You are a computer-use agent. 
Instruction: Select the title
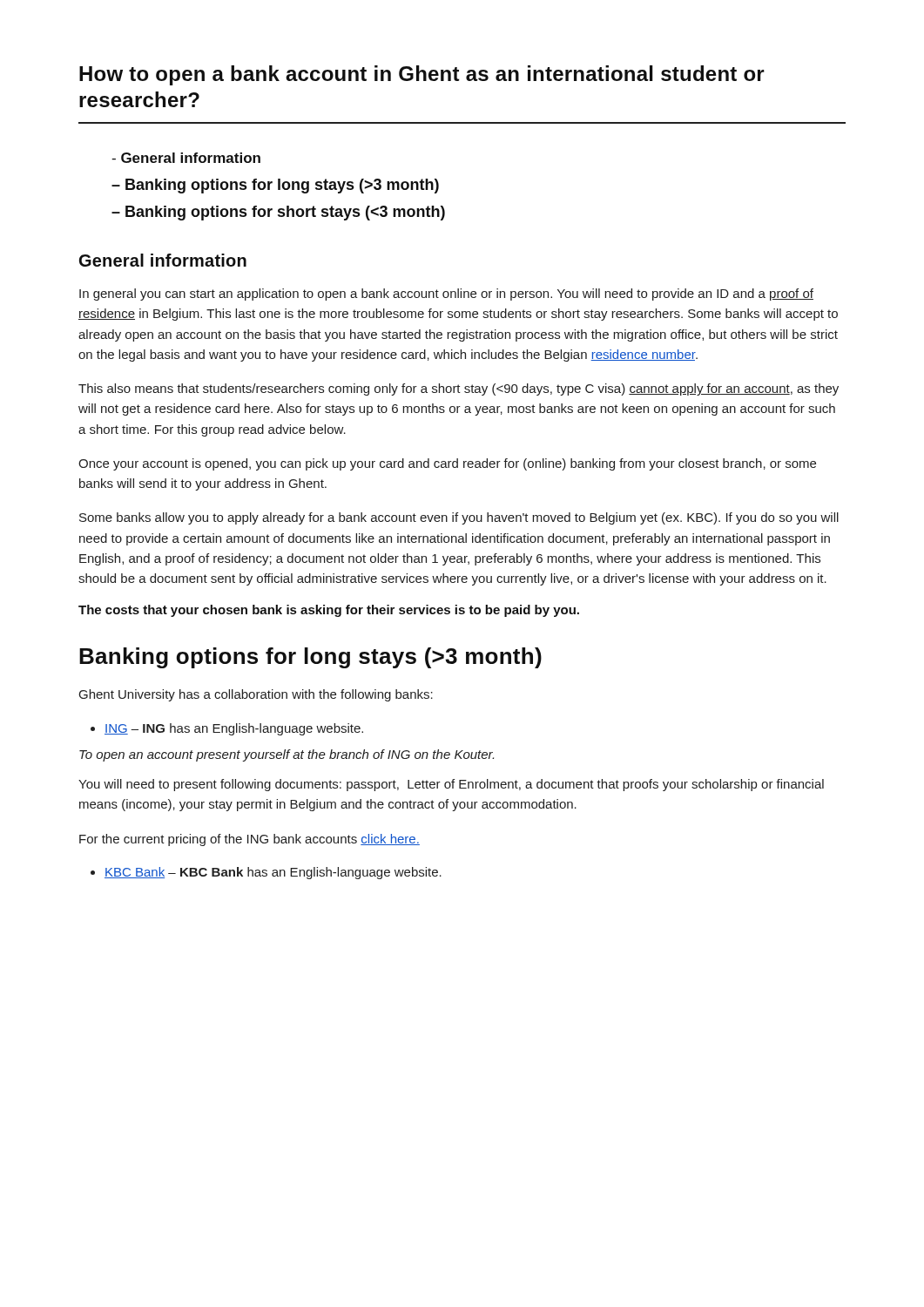462,92
